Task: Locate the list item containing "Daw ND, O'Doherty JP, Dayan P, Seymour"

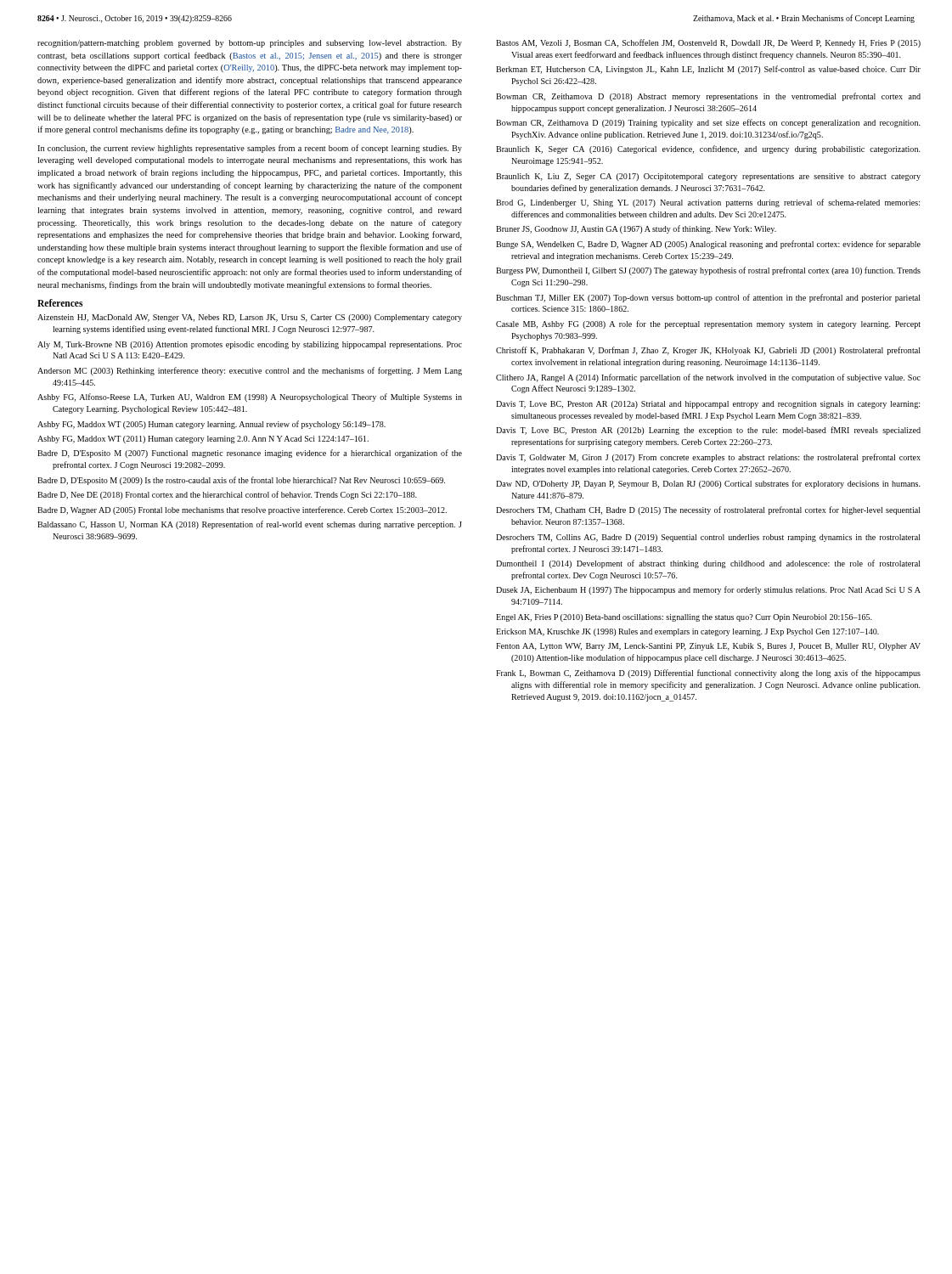Action: pyautogui.click(x=708, y=490)
